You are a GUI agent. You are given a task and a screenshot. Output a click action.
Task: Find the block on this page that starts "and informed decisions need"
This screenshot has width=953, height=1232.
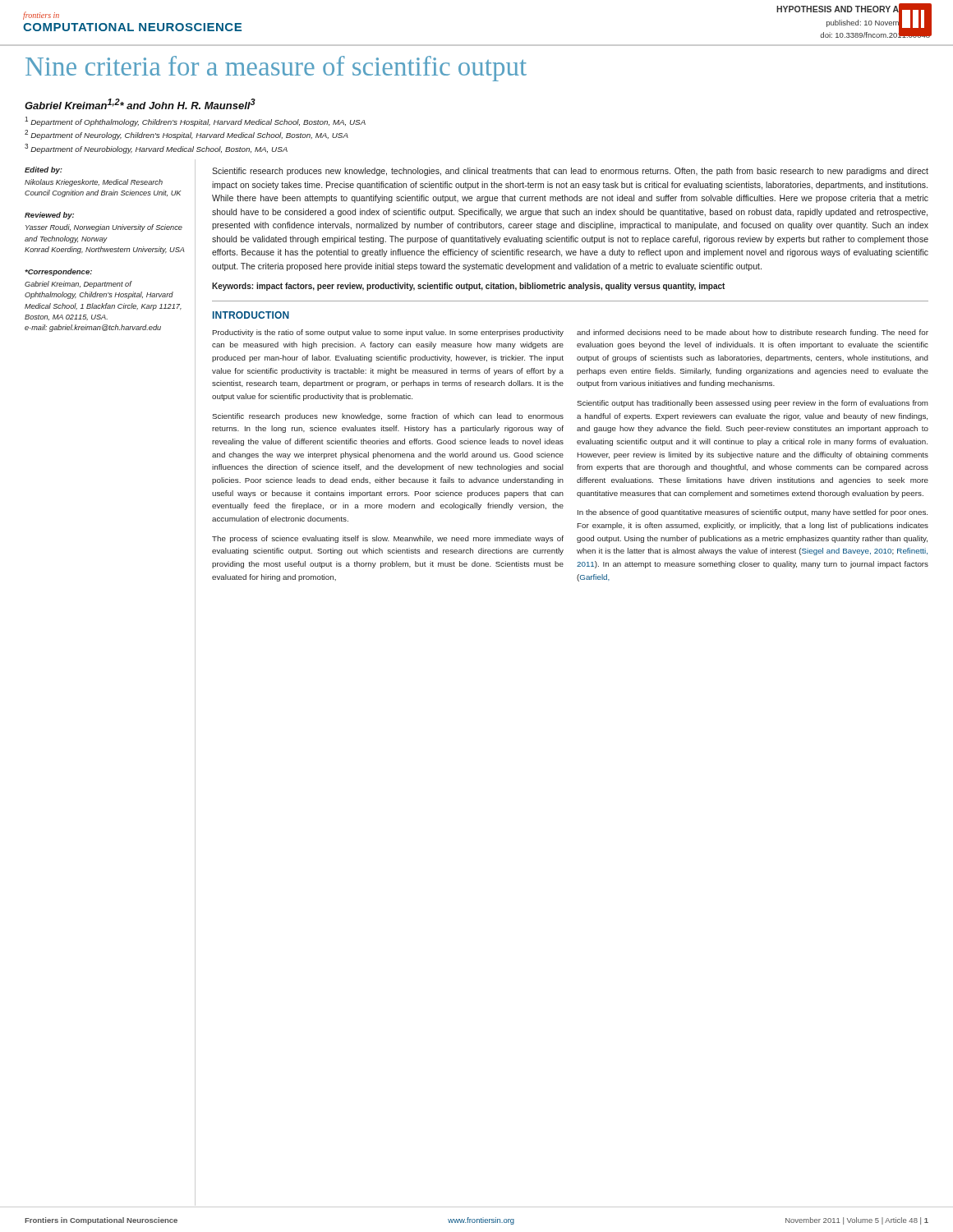753,358
